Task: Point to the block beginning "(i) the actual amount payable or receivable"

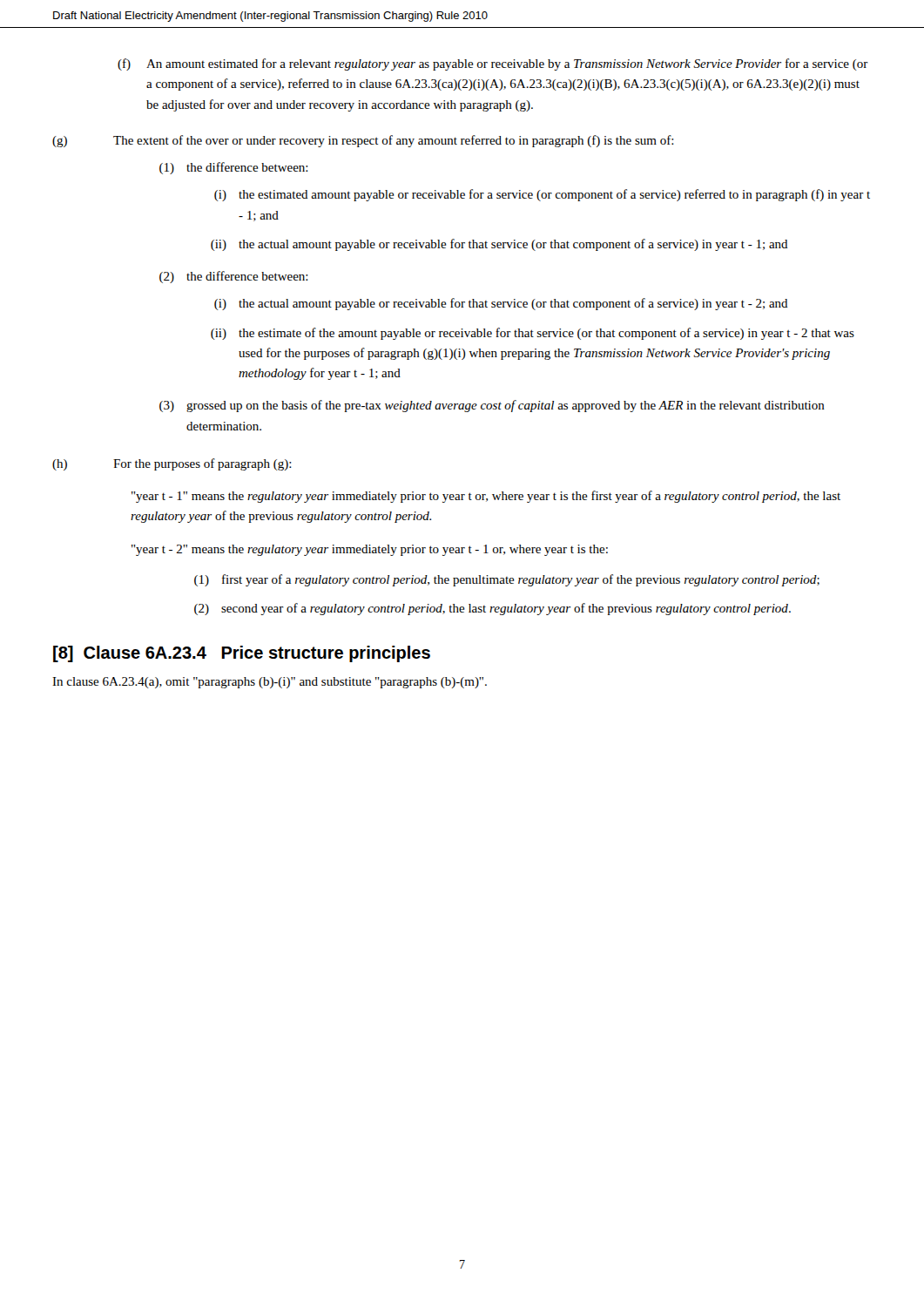Action: pos(485,304)
